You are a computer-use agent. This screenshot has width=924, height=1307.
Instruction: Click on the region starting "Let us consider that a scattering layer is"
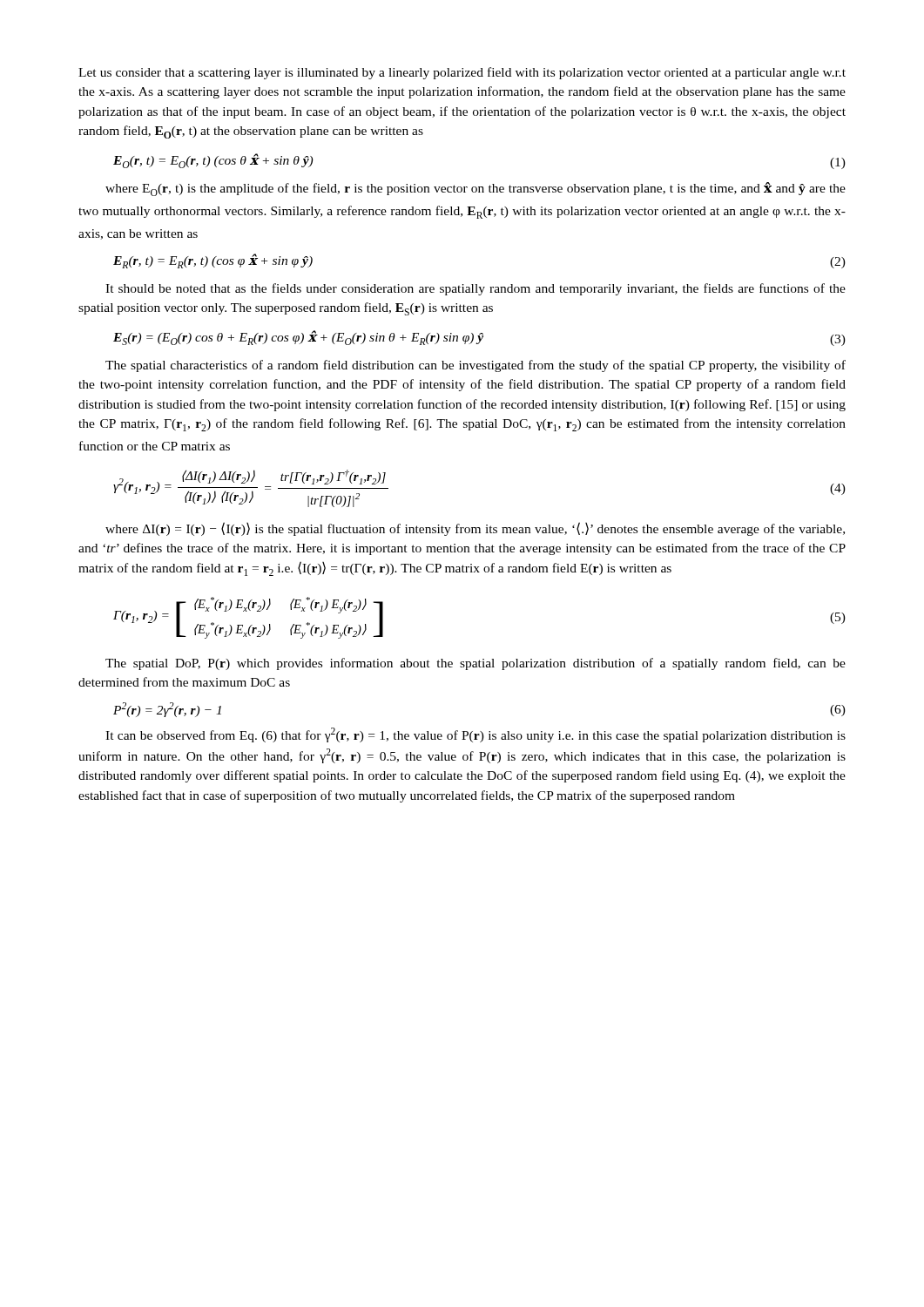pyautogui.click(x=462, y=103)
